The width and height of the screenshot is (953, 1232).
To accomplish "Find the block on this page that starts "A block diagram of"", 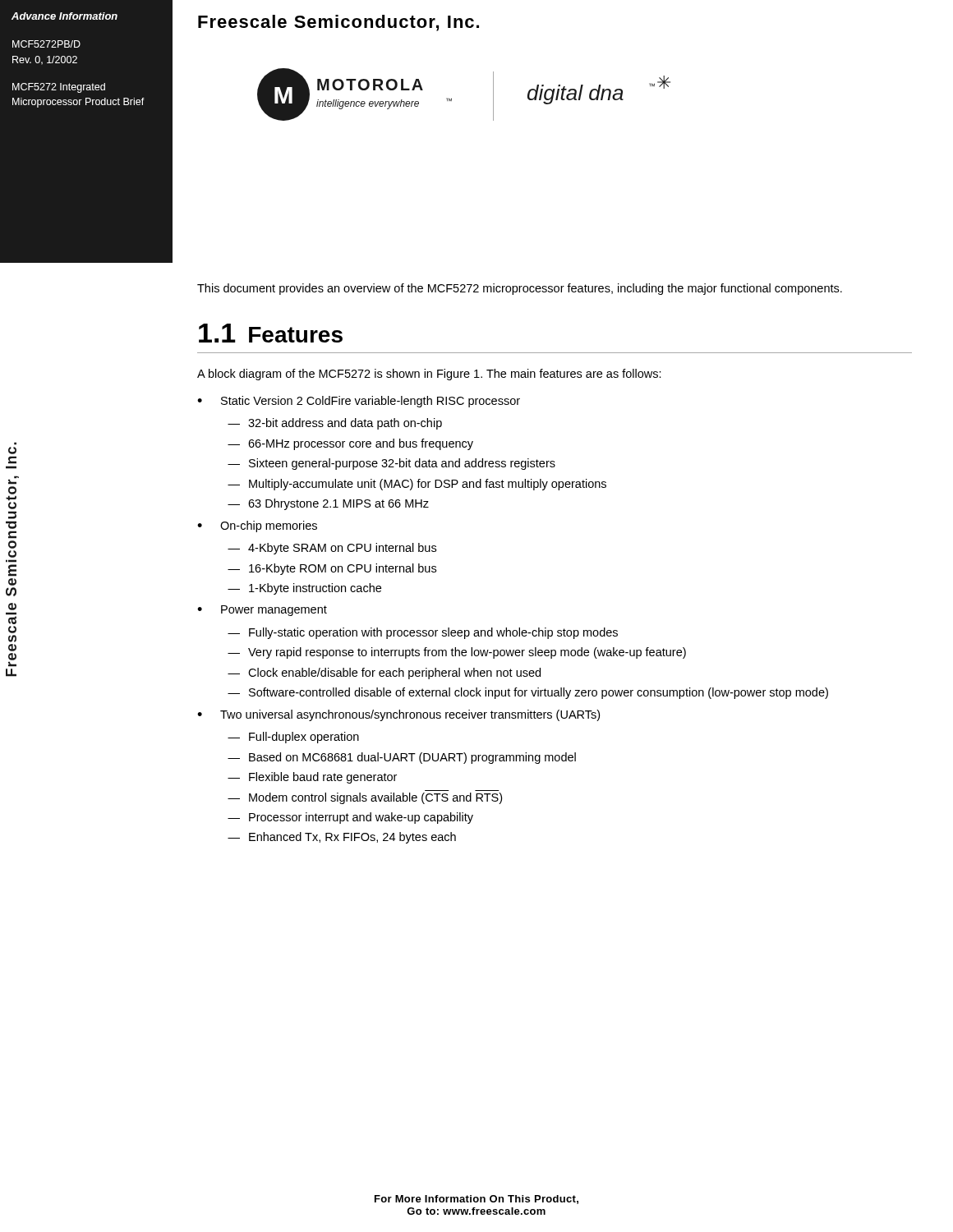I will point(429,374).
